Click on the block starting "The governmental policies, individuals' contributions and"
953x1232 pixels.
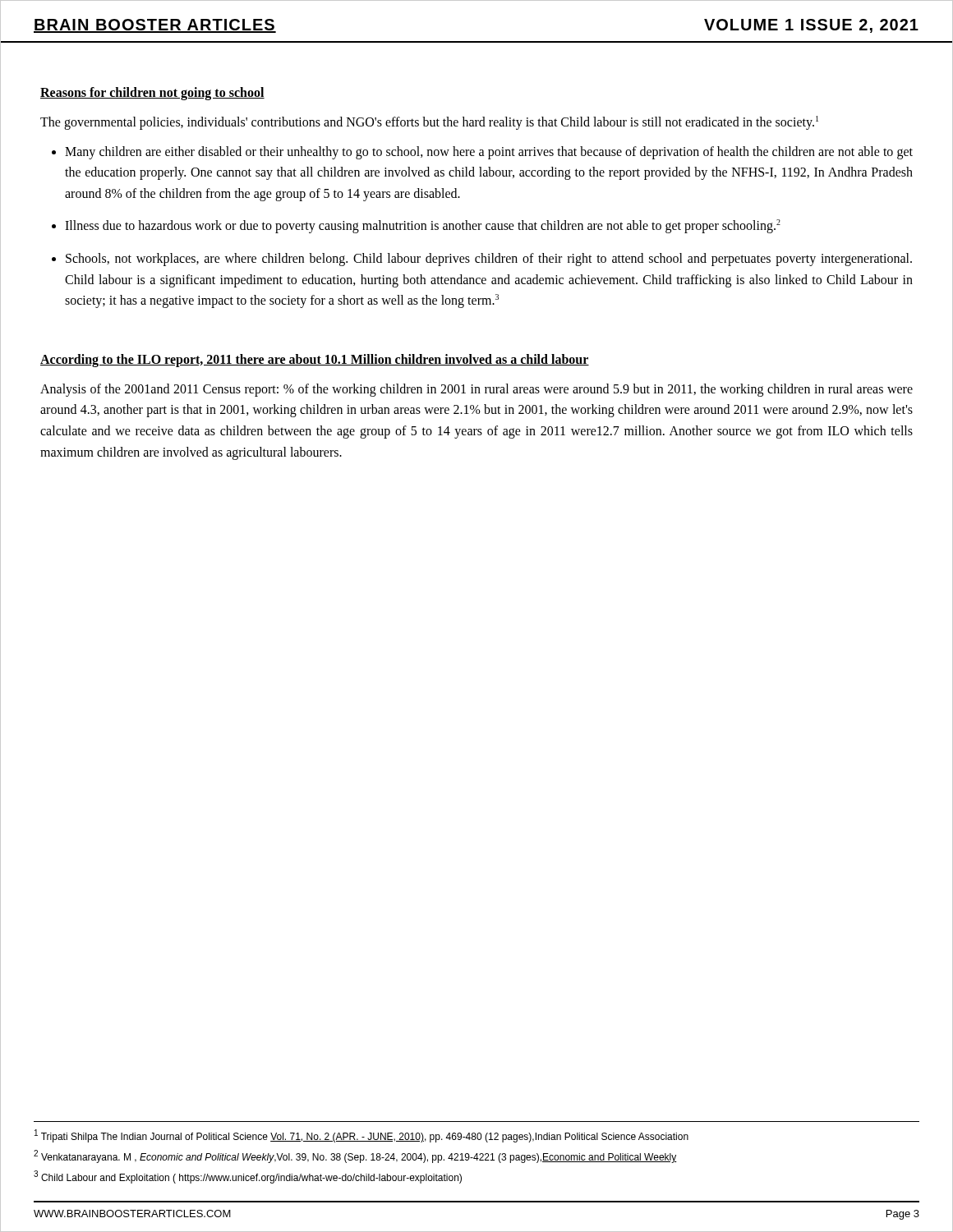click(x=430, y=121)
